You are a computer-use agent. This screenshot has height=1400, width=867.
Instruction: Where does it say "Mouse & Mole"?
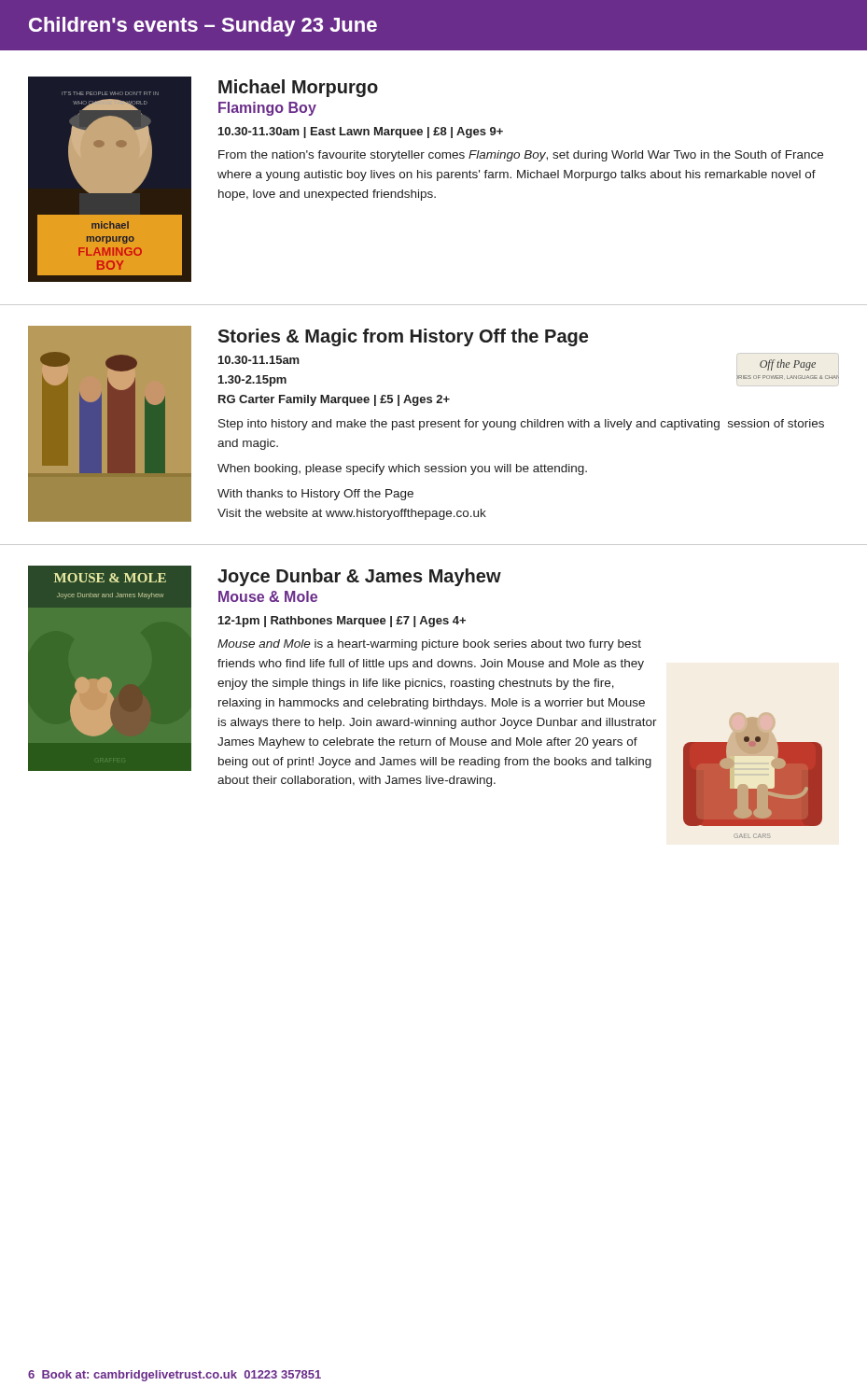click(268, 597)
